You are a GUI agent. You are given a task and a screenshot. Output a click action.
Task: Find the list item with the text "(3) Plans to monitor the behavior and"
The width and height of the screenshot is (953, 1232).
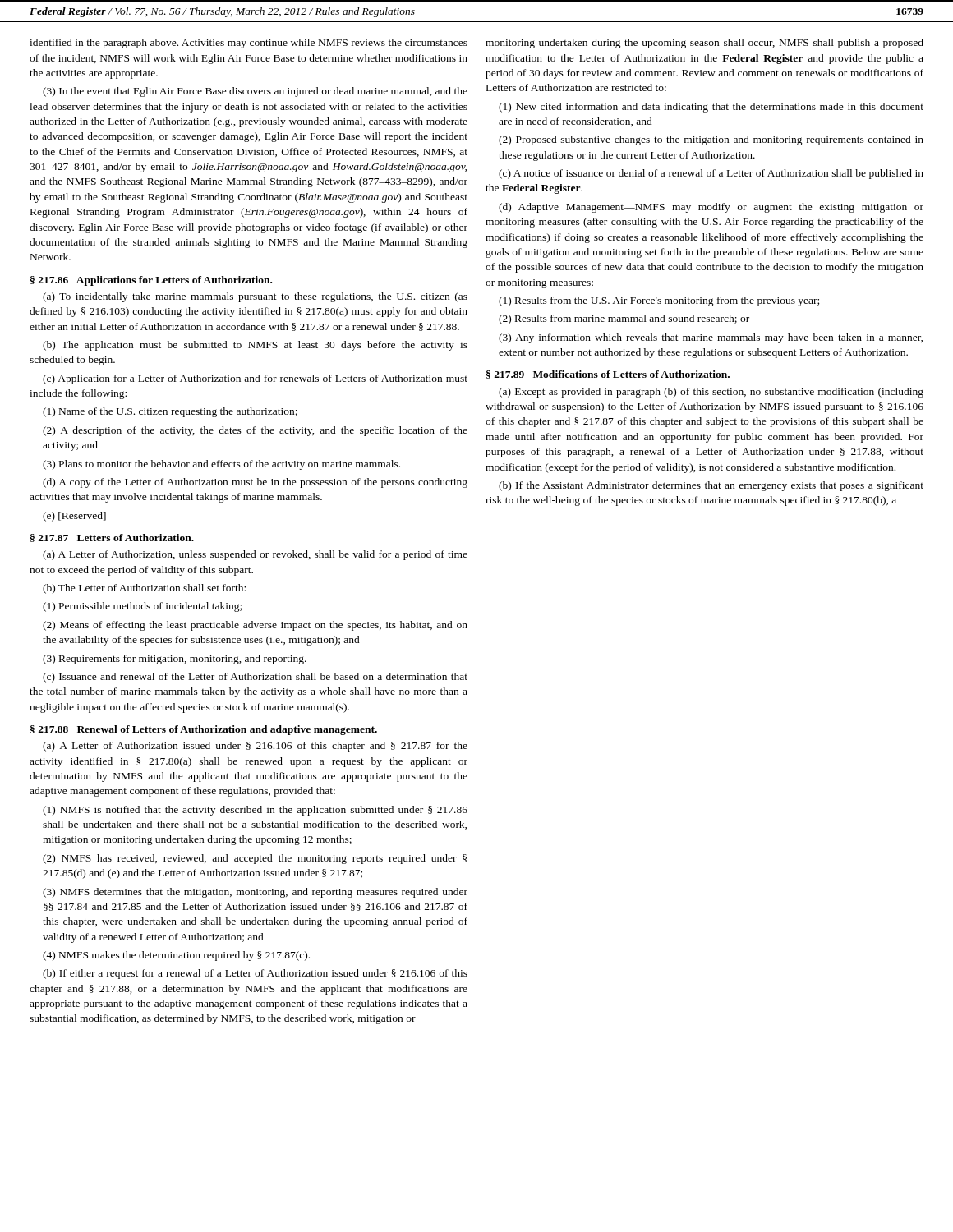coord(255,464)
